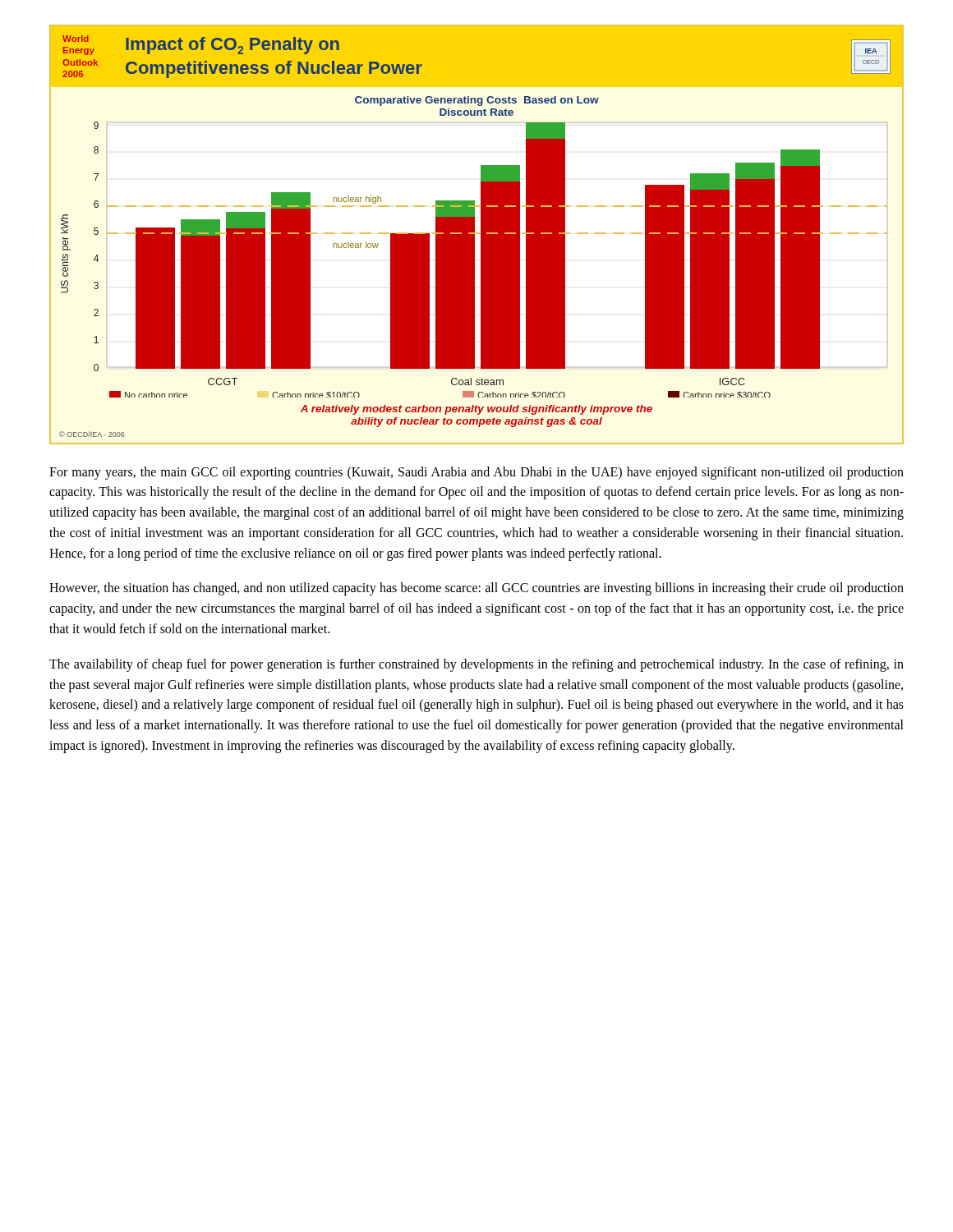The image size is (953, 1232).
Task: Find a grouped bar chart
Action: click(476, 234)
